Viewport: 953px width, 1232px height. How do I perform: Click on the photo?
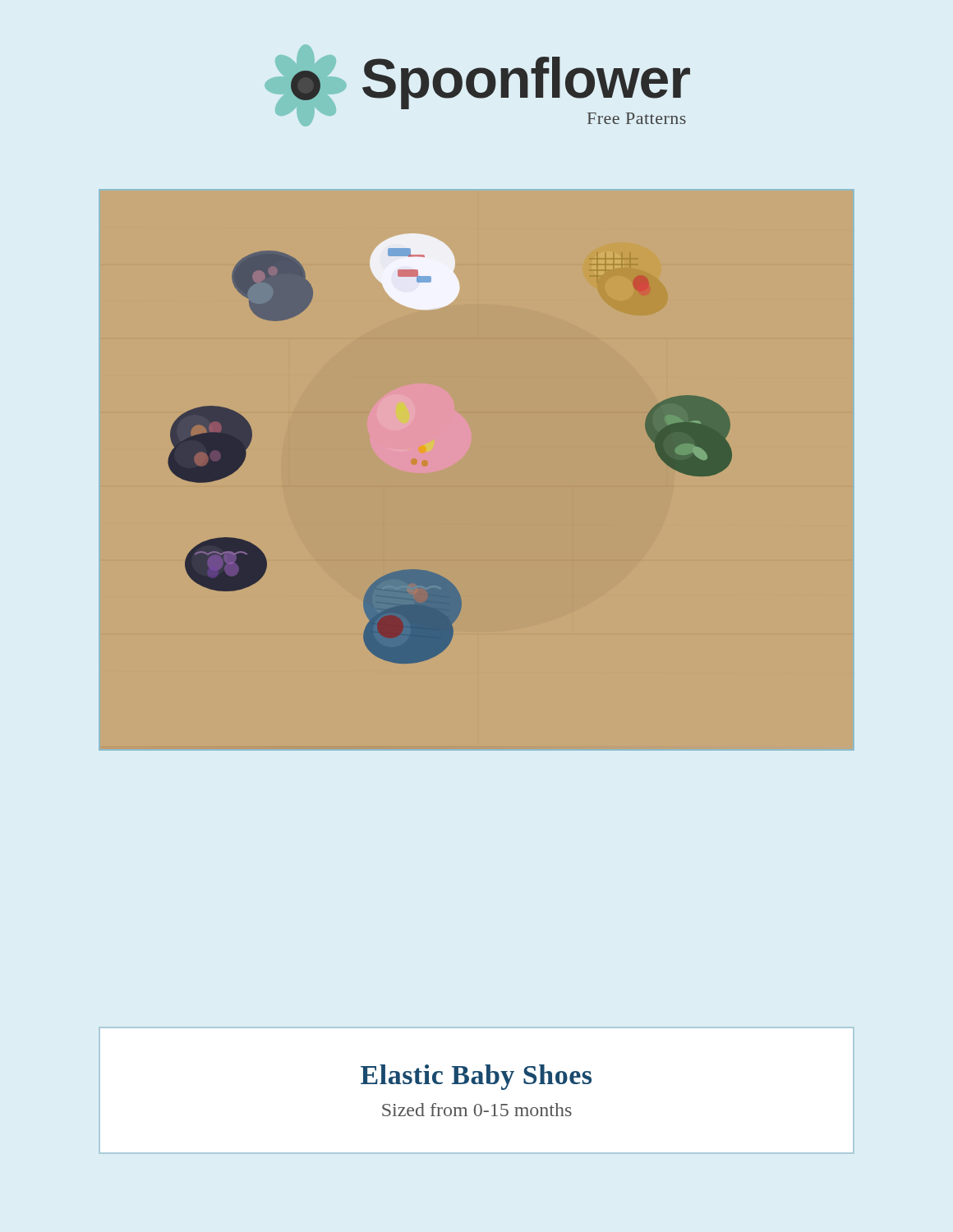pos(476,470)
